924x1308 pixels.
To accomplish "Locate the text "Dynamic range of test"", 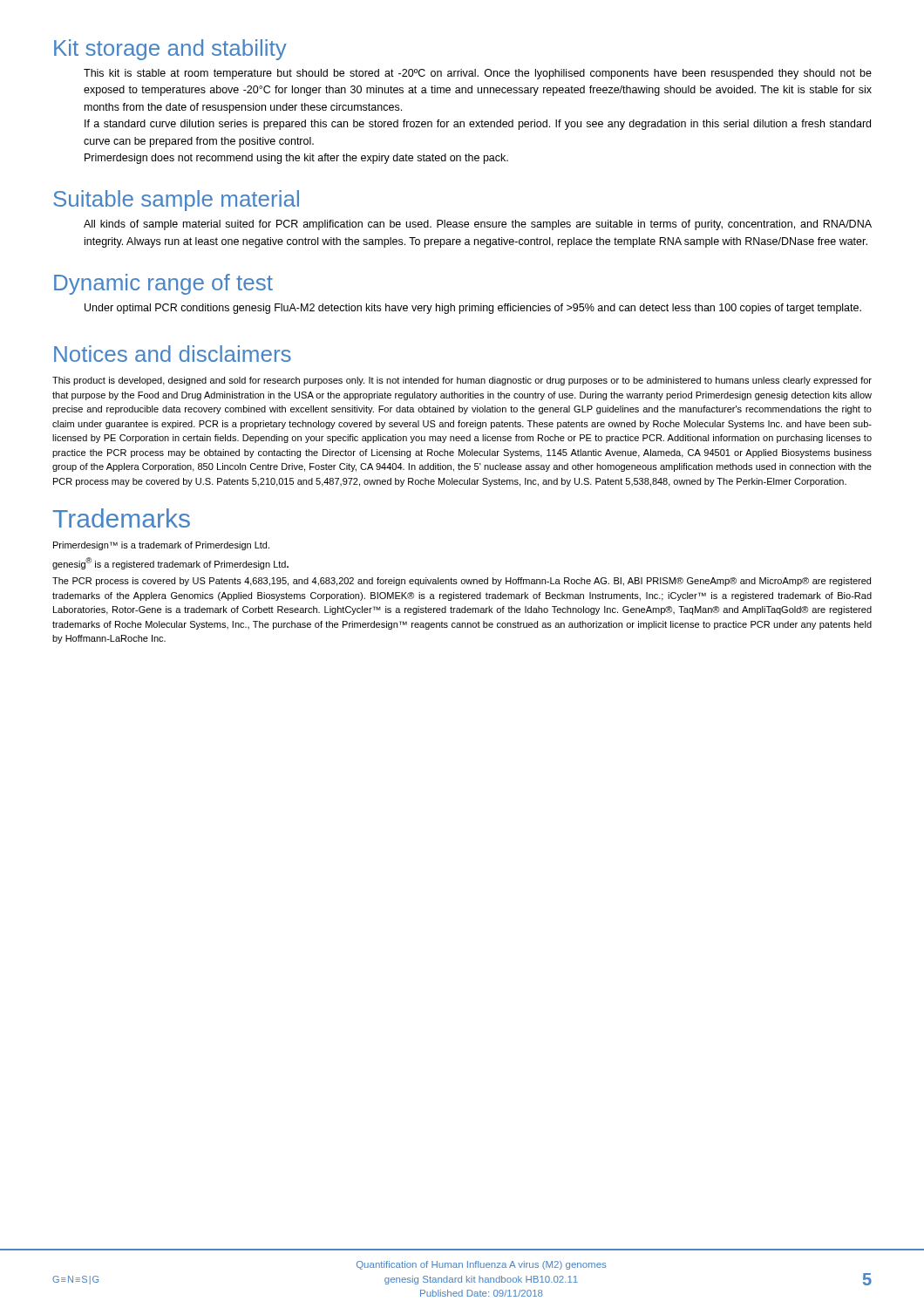I will click(163, 283).
